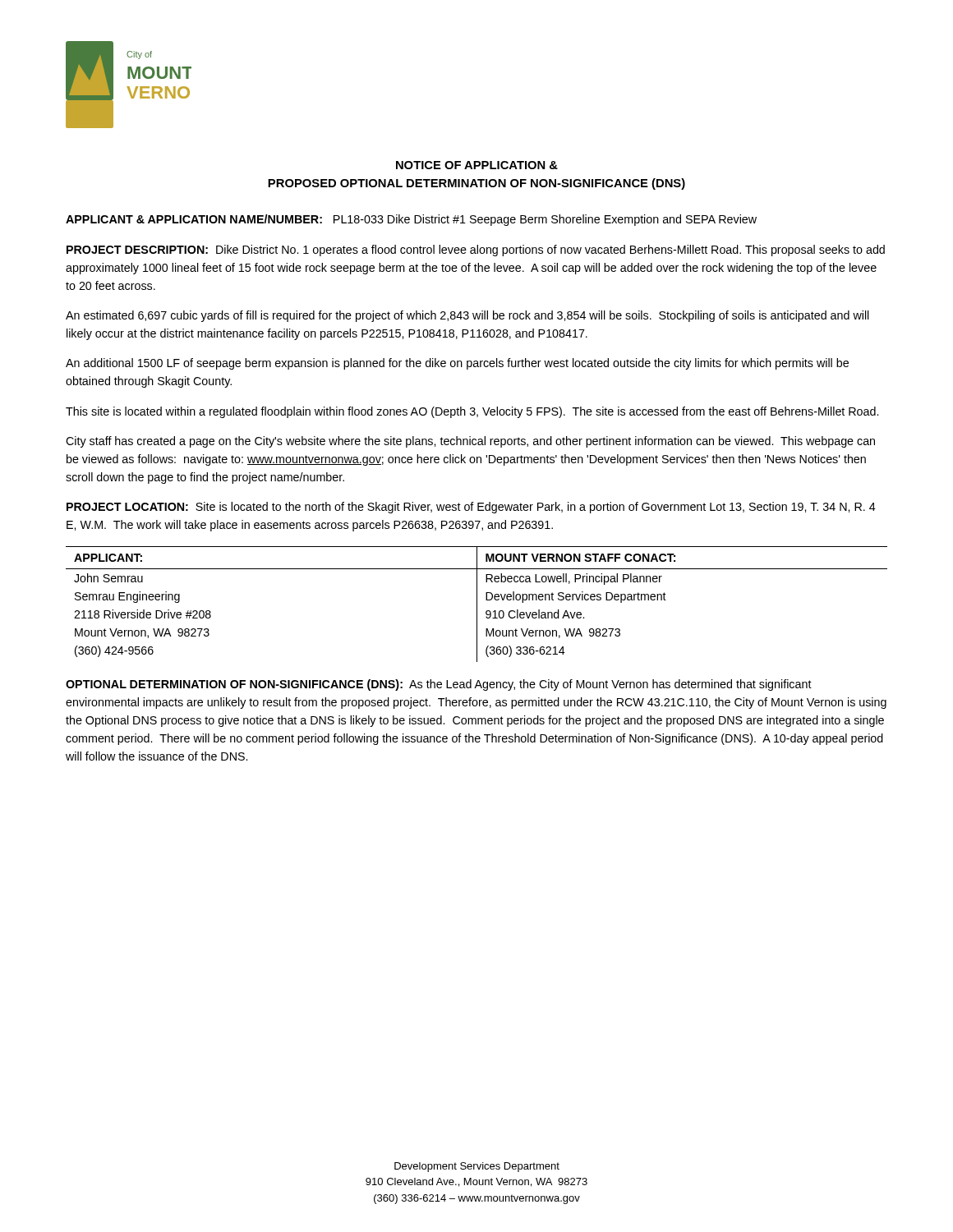Click on the table containing "Mount Vernon, WA 98273"

tap(476, 604)
